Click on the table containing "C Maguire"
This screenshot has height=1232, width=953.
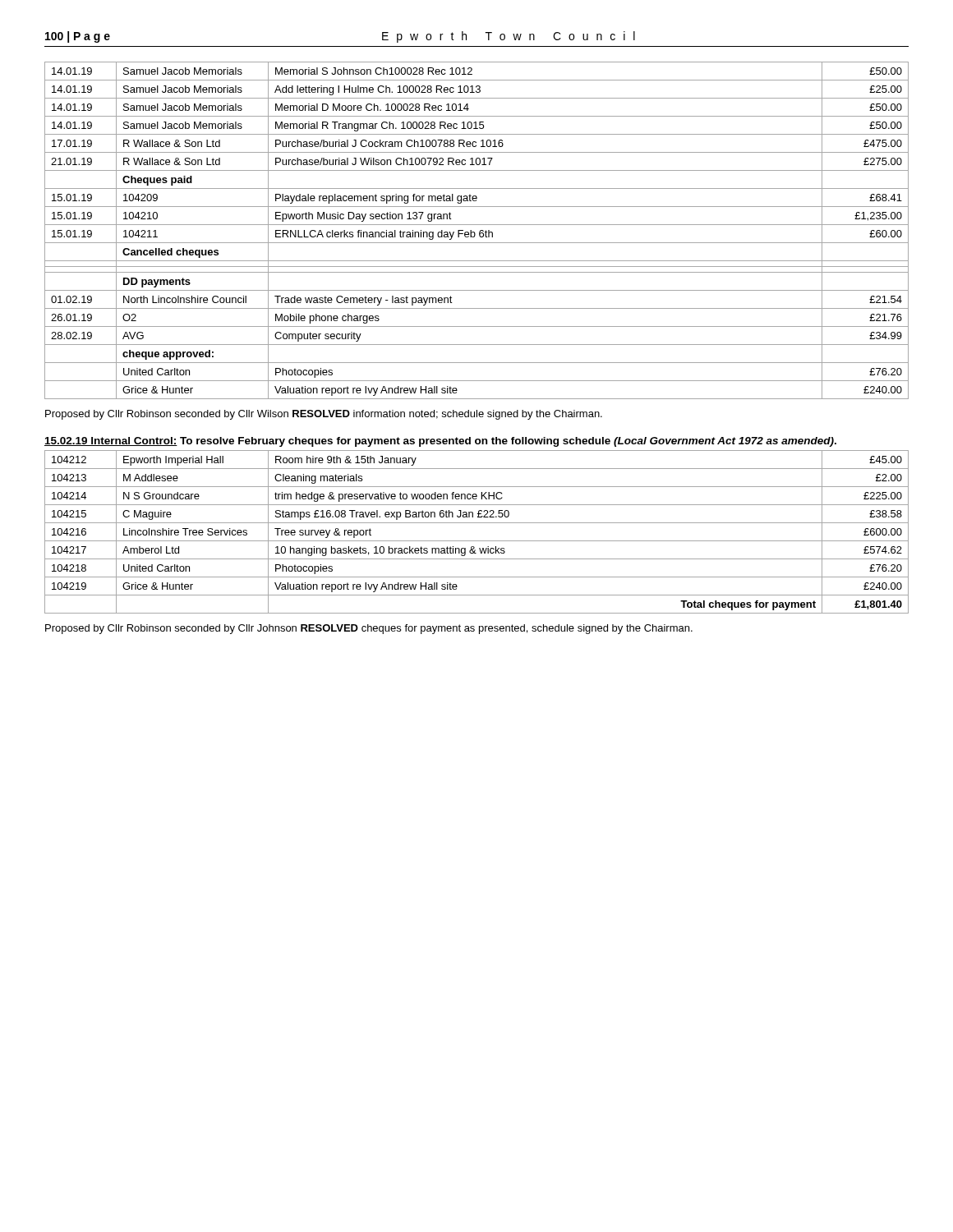[476, 532]
